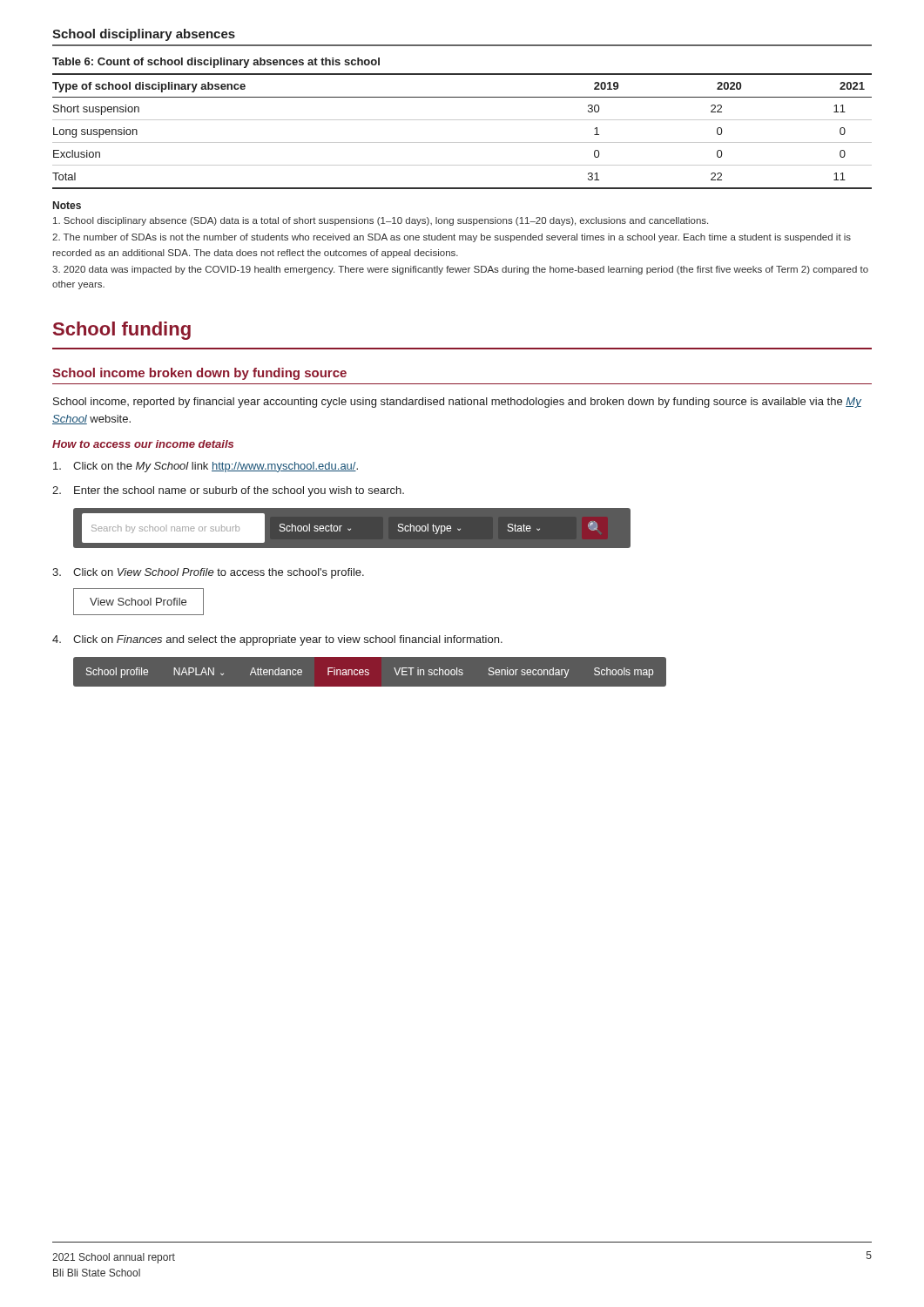Click on the table containing "Long suspension"

[462, 131]
